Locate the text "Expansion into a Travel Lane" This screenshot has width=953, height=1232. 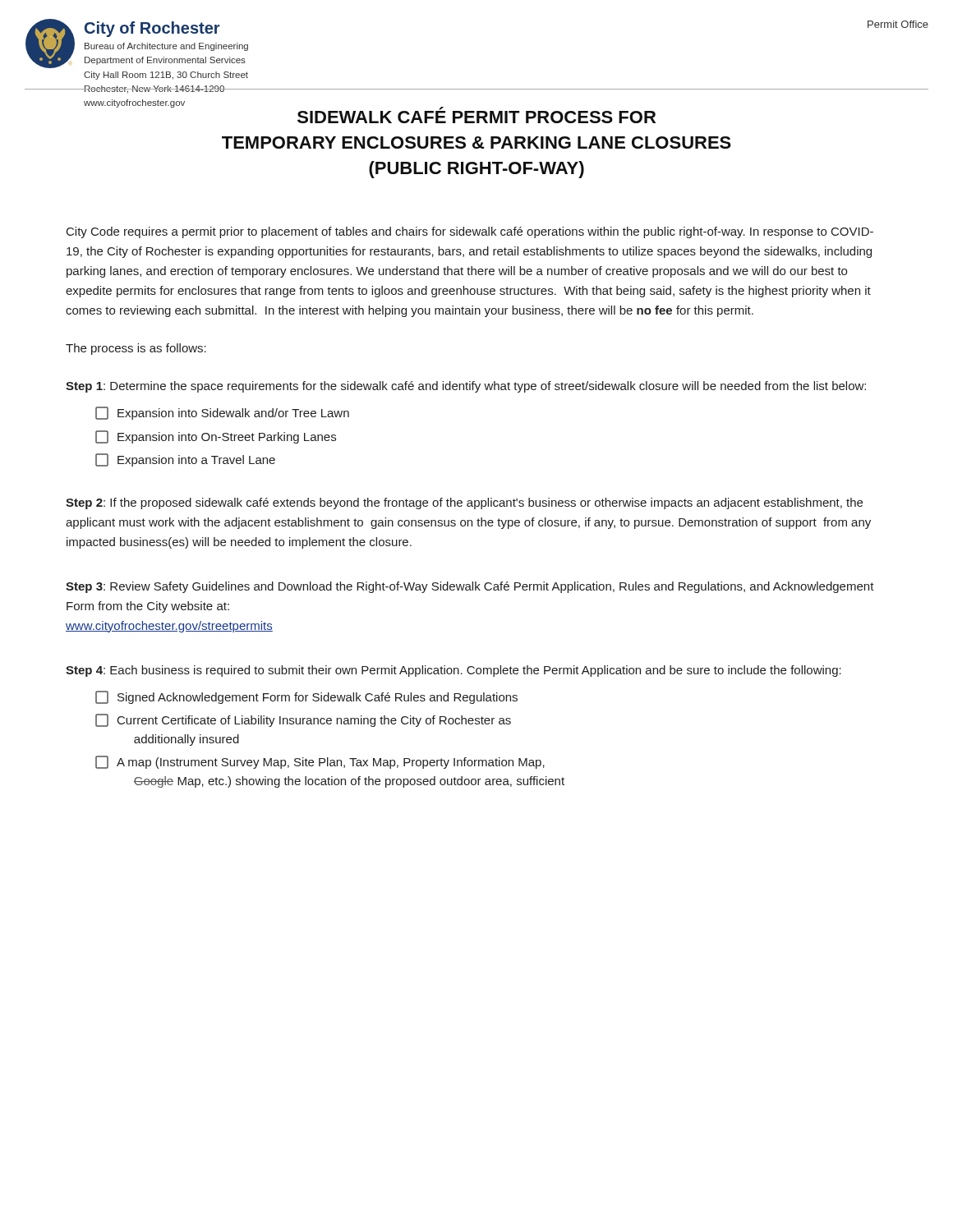pyautogui.click(x=185, y=460)
